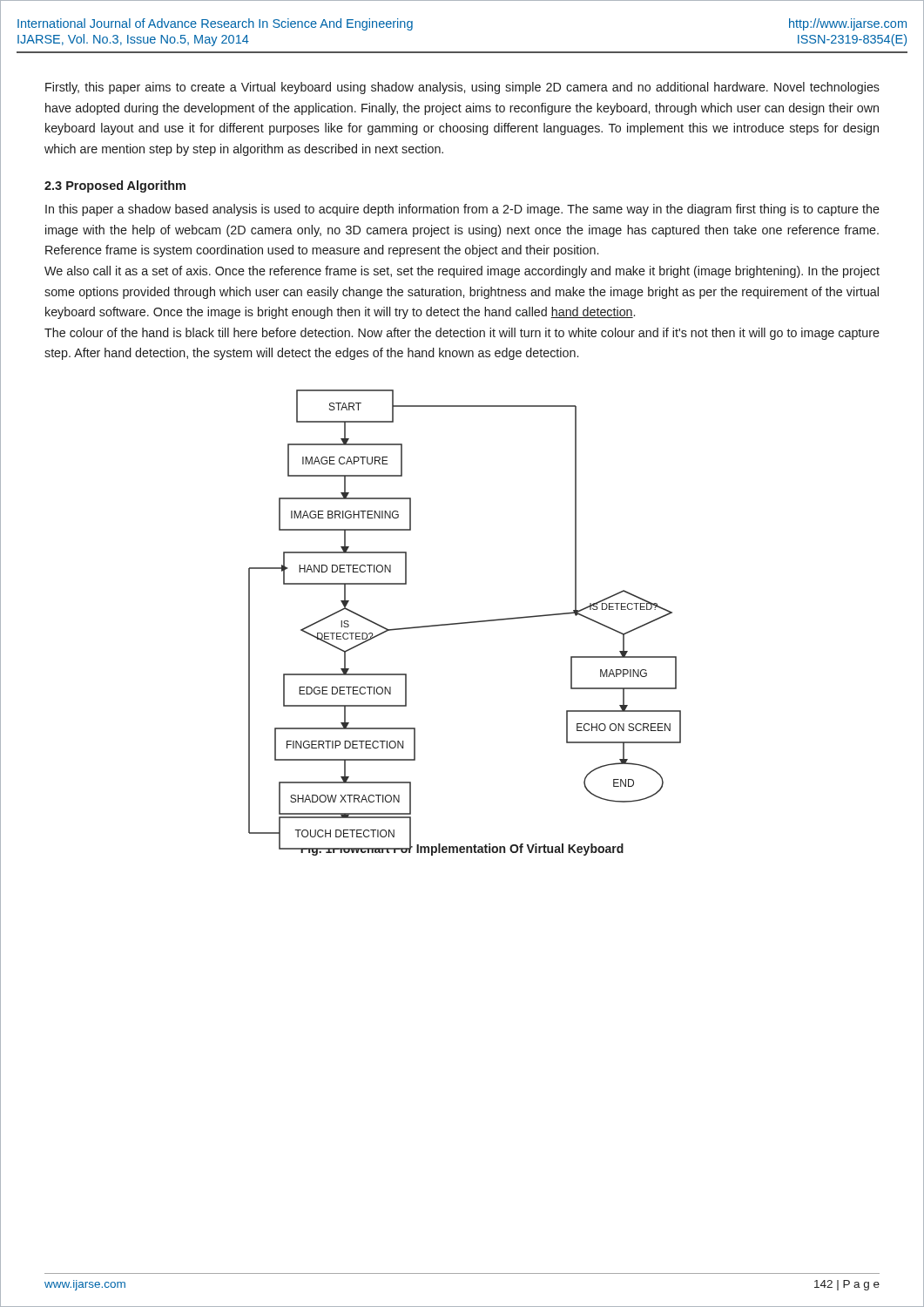Click on the text block starting "We also call it as a set"
Screen dimensions: 1307x924
(x=462, y=292)
